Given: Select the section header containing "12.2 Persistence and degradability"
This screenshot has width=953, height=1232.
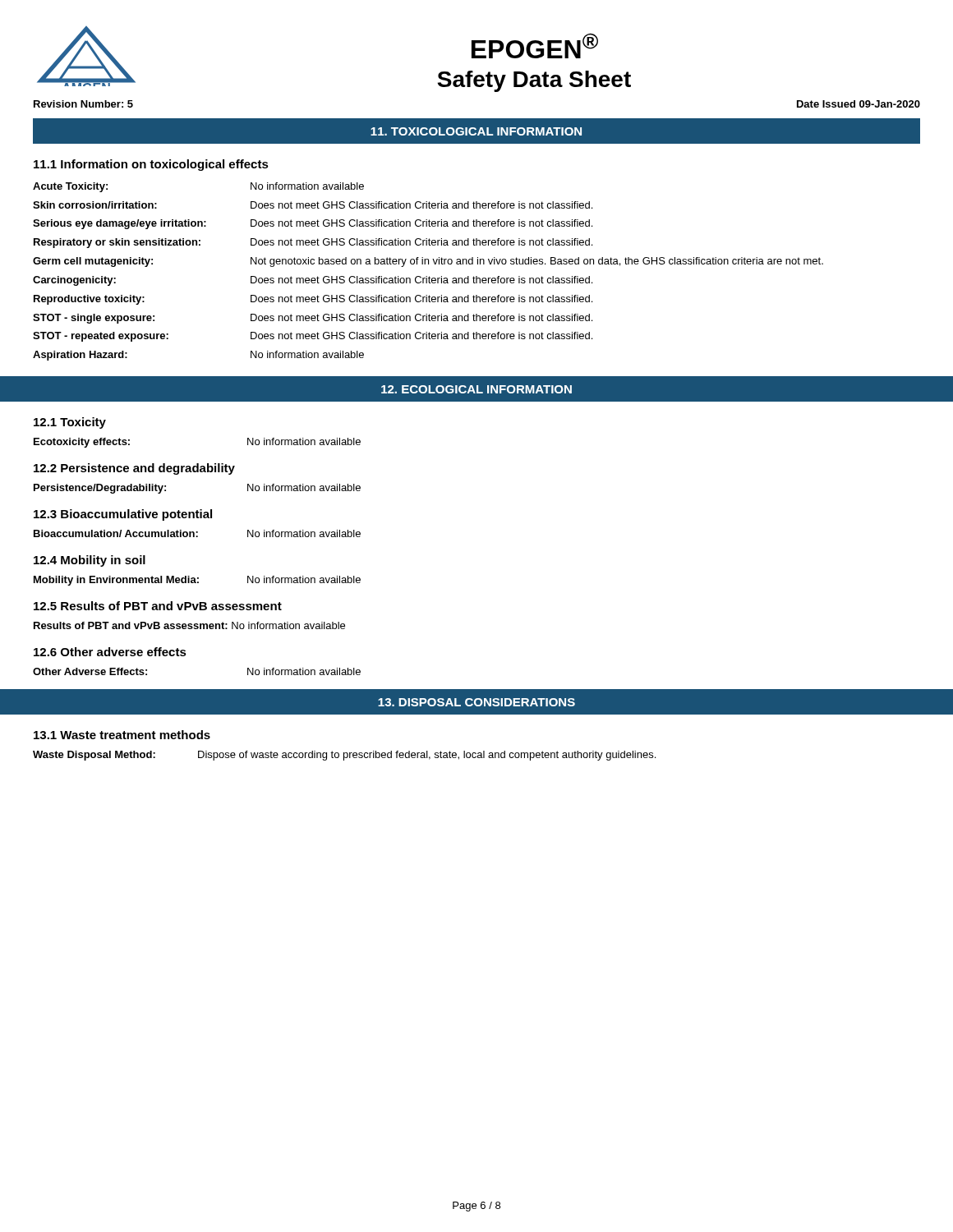Looking at the screenshot, I should pyautogui.click(x=134, y=468).
